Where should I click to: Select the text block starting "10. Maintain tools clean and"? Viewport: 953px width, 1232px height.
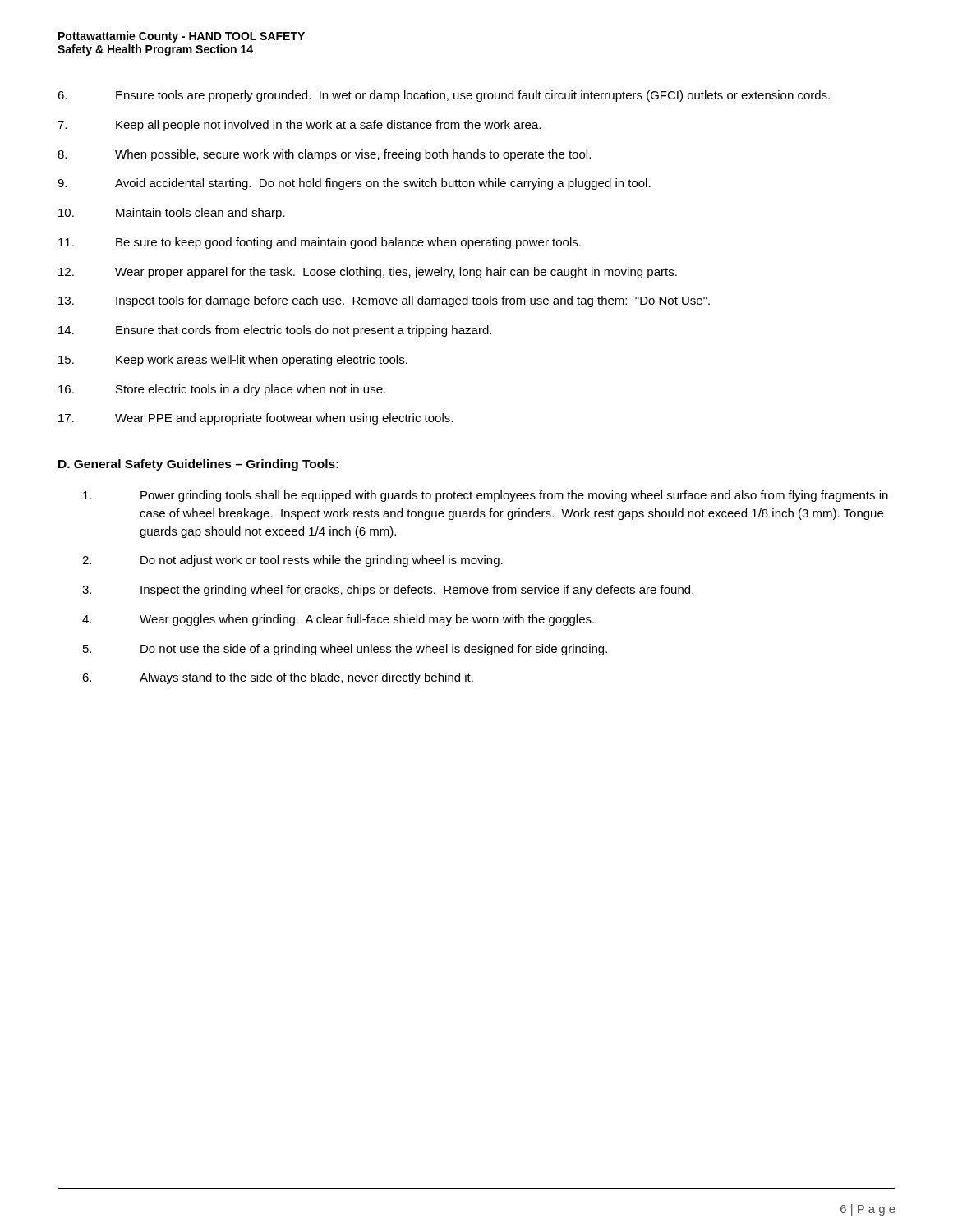click(x=172, y=214)
